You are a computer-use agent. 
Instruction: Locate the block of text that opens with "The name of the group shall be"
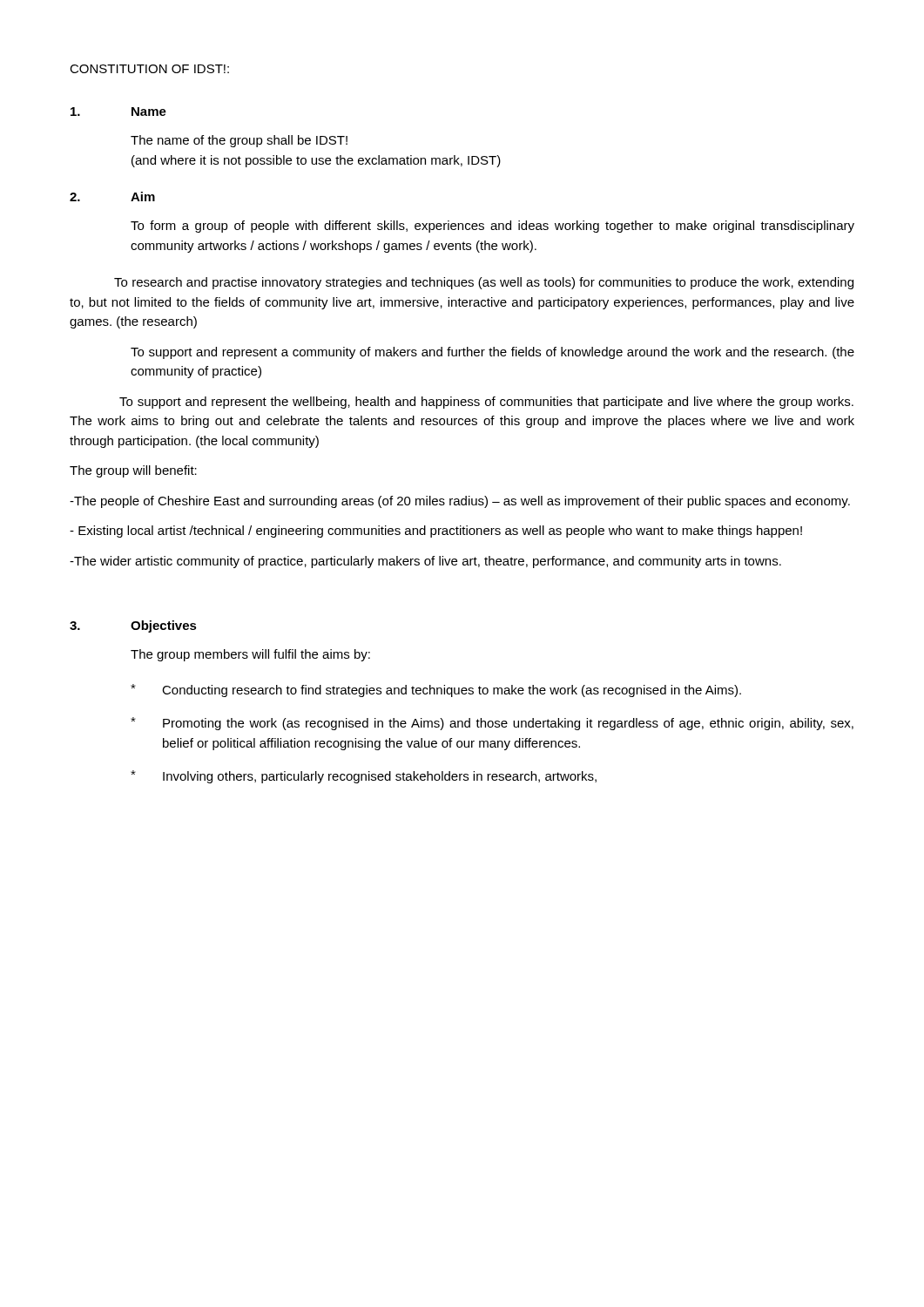point(316,150)
